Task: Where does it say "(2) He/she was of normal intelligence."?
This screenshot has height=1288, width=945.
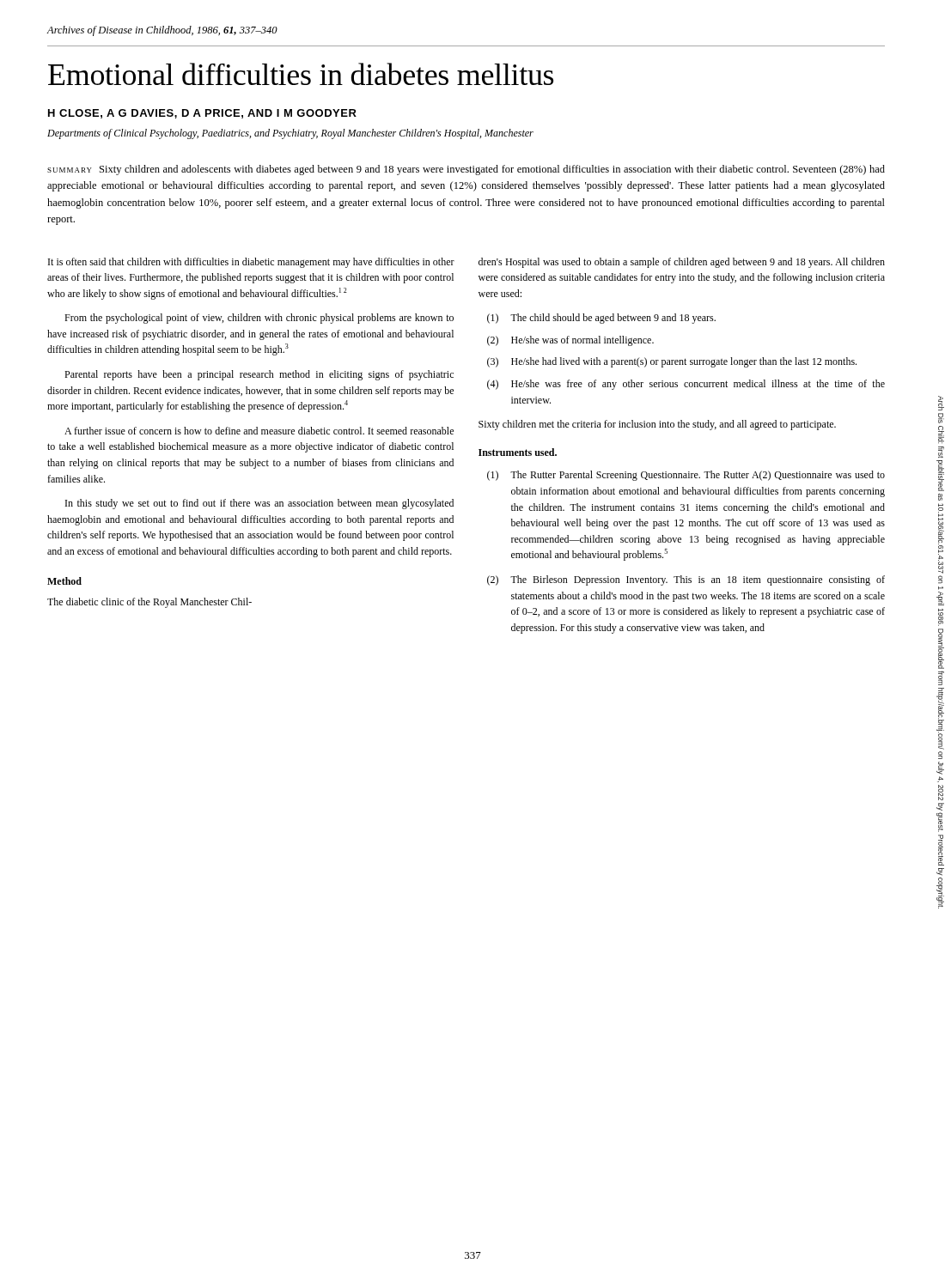Action: pos(570,341)
